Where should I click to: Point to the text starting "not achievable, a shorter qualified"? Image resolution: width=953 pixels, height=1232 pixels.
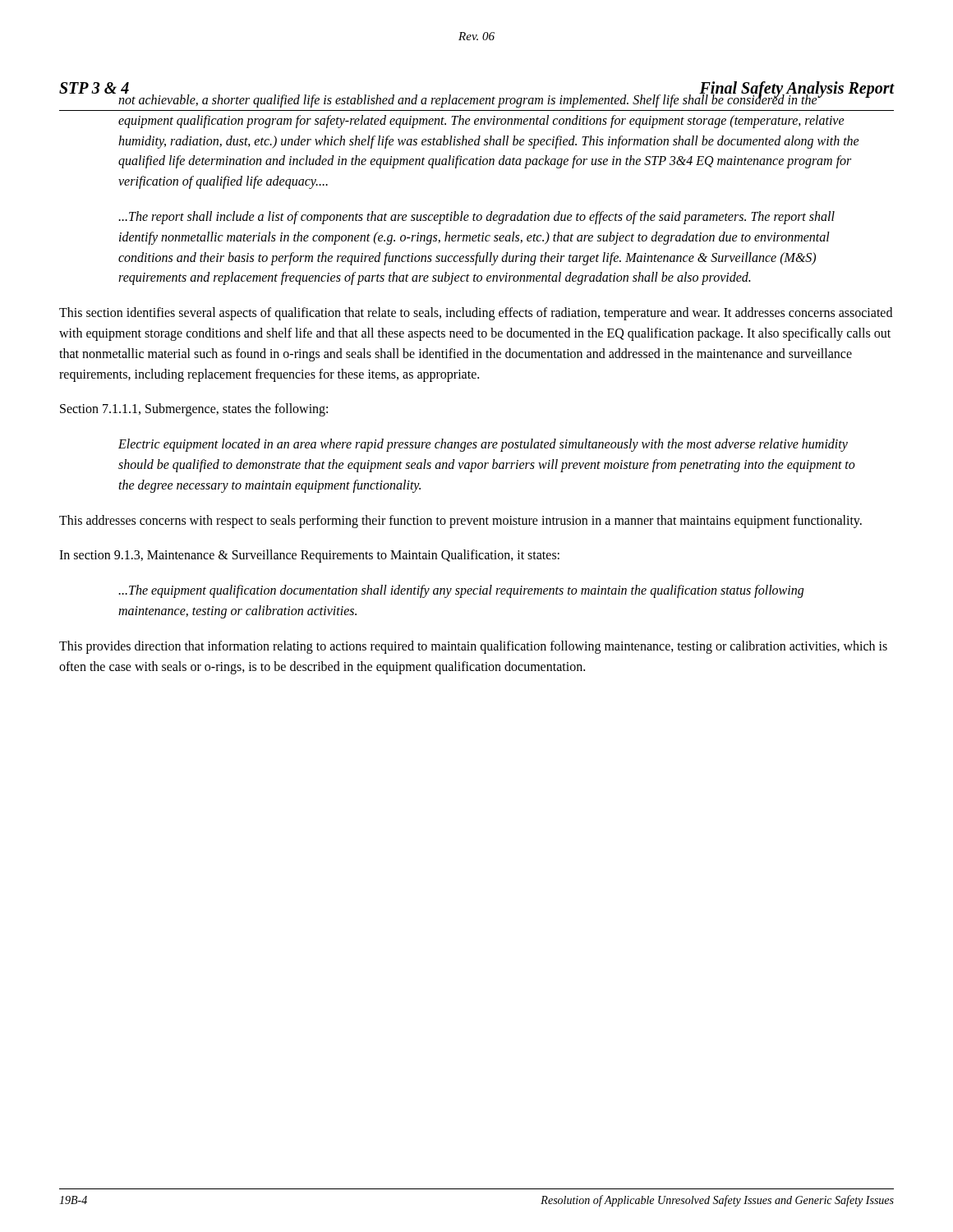(x=489, y=141)
